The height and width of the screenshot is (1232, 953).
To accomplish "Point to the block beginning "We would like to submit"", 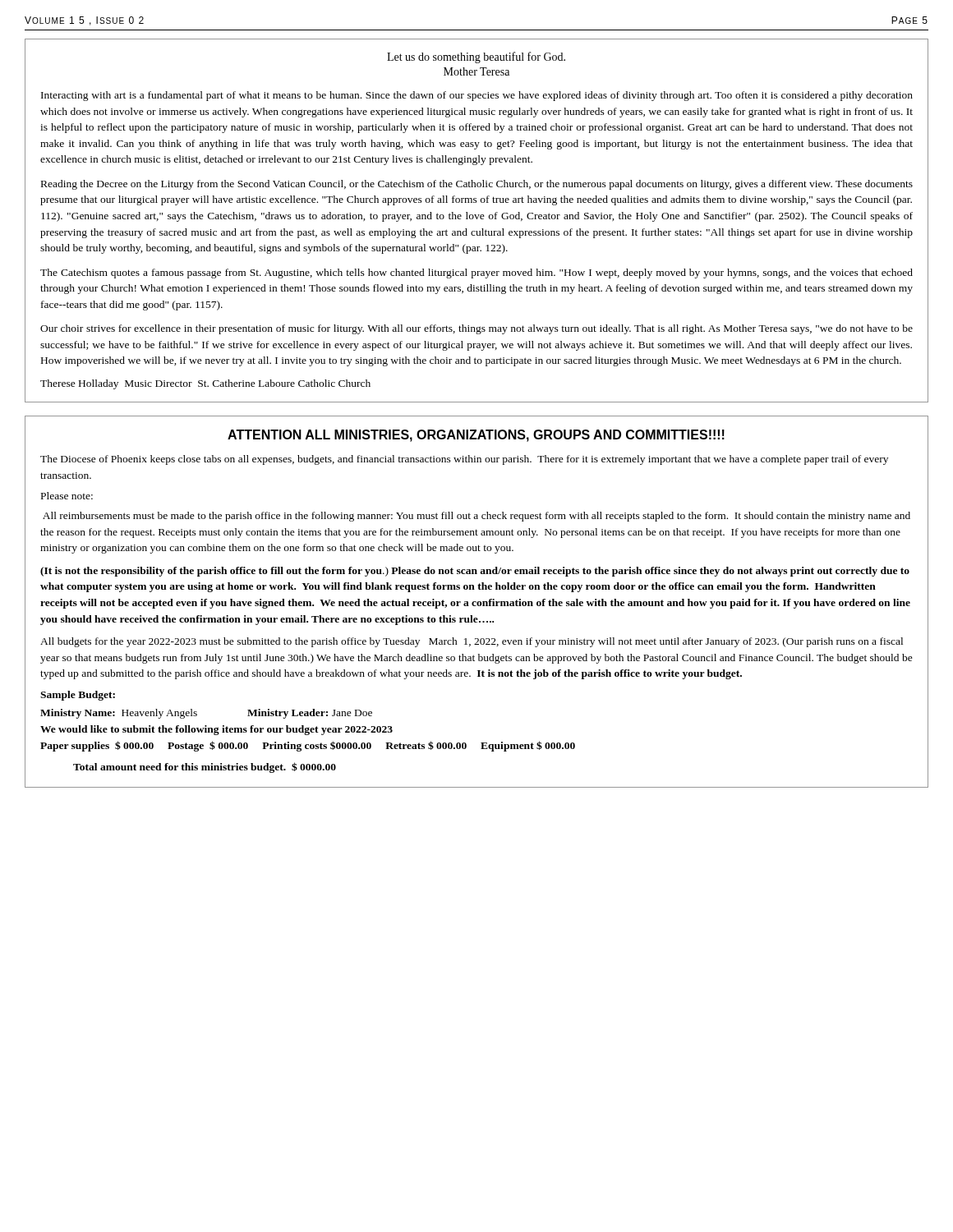I will coord(216,729).
